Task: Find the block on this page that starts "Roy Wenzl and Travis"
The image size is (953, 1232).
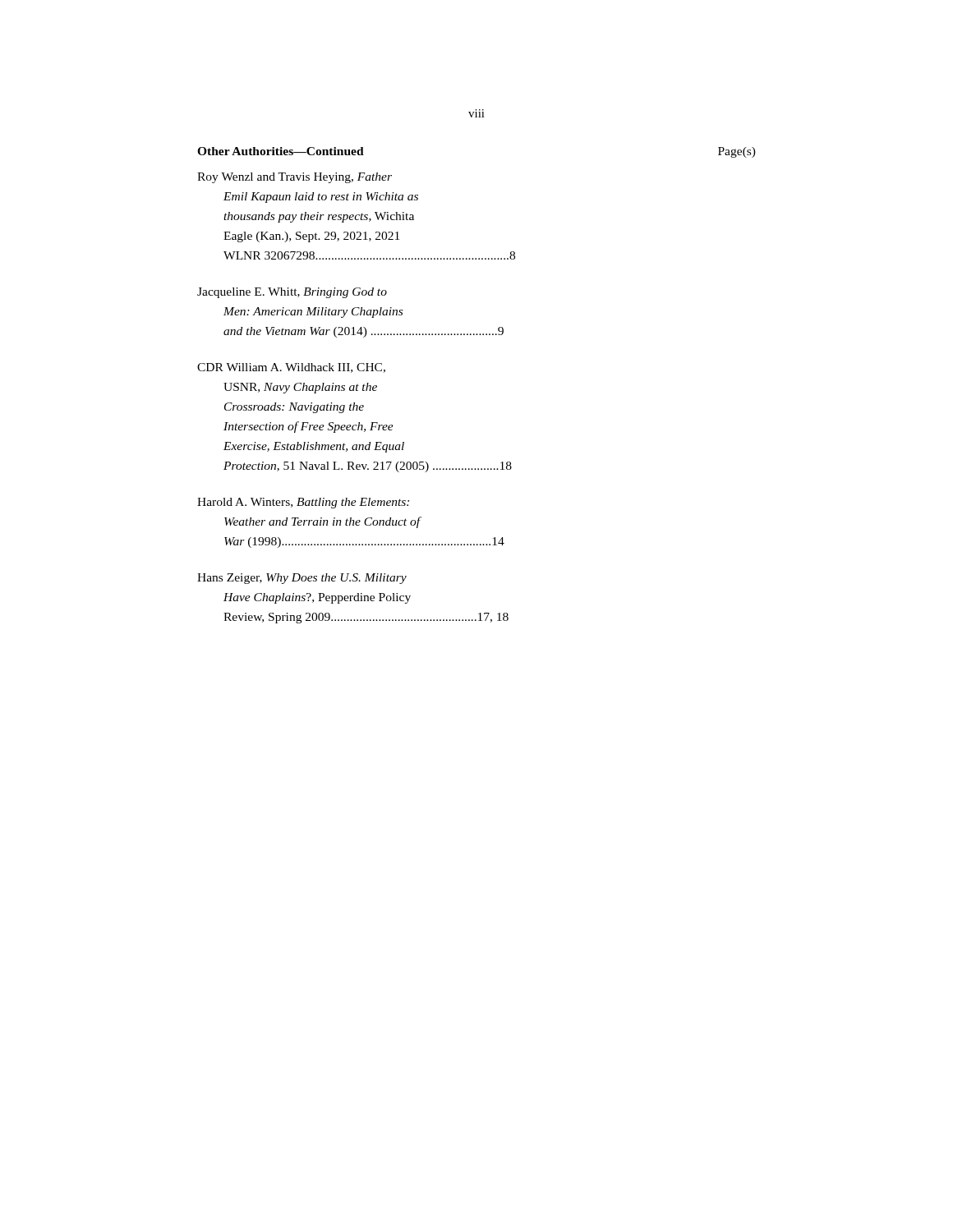Action: point(295,178)
